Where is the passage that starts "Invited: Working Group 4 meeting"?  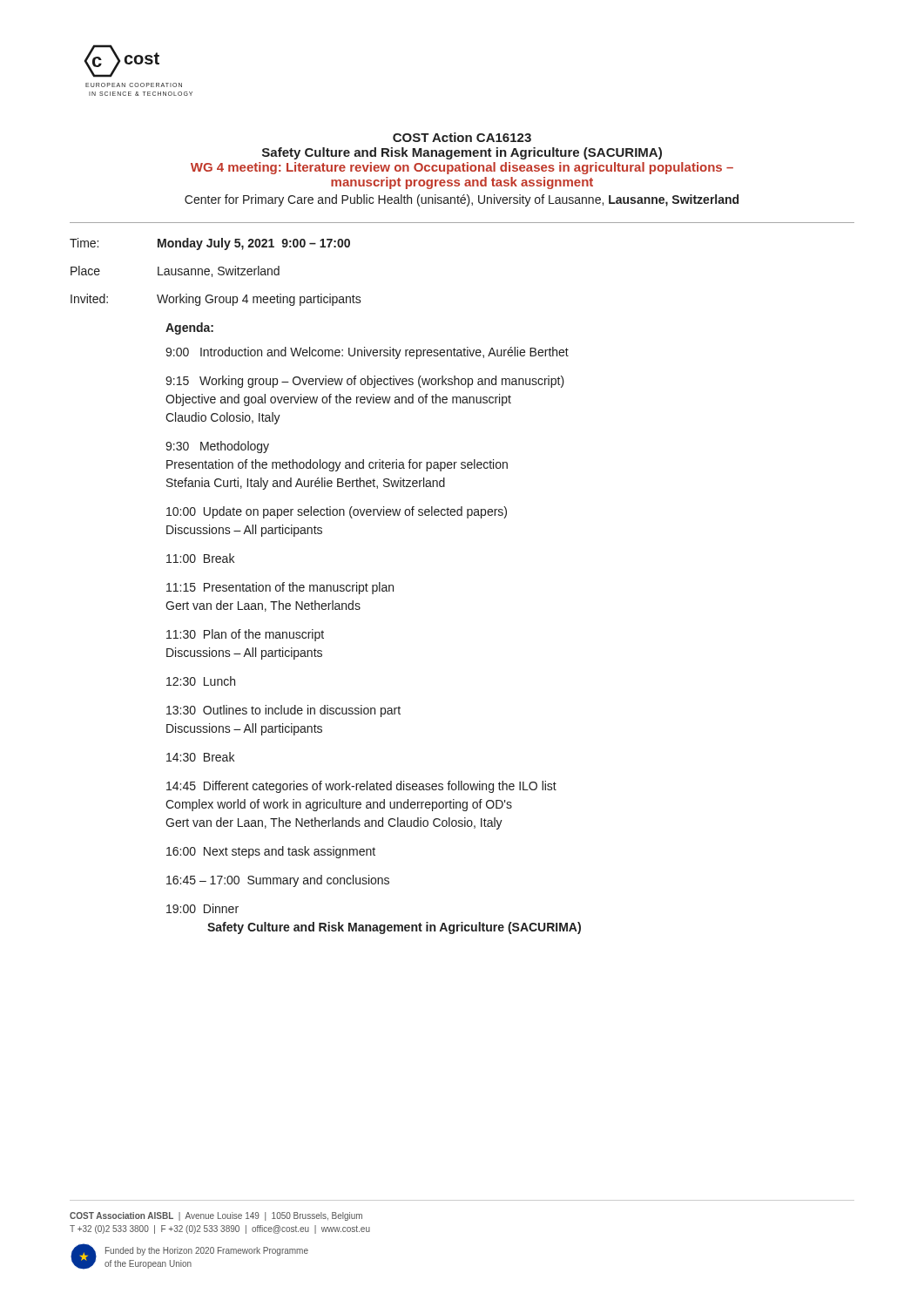click(216, 300)
